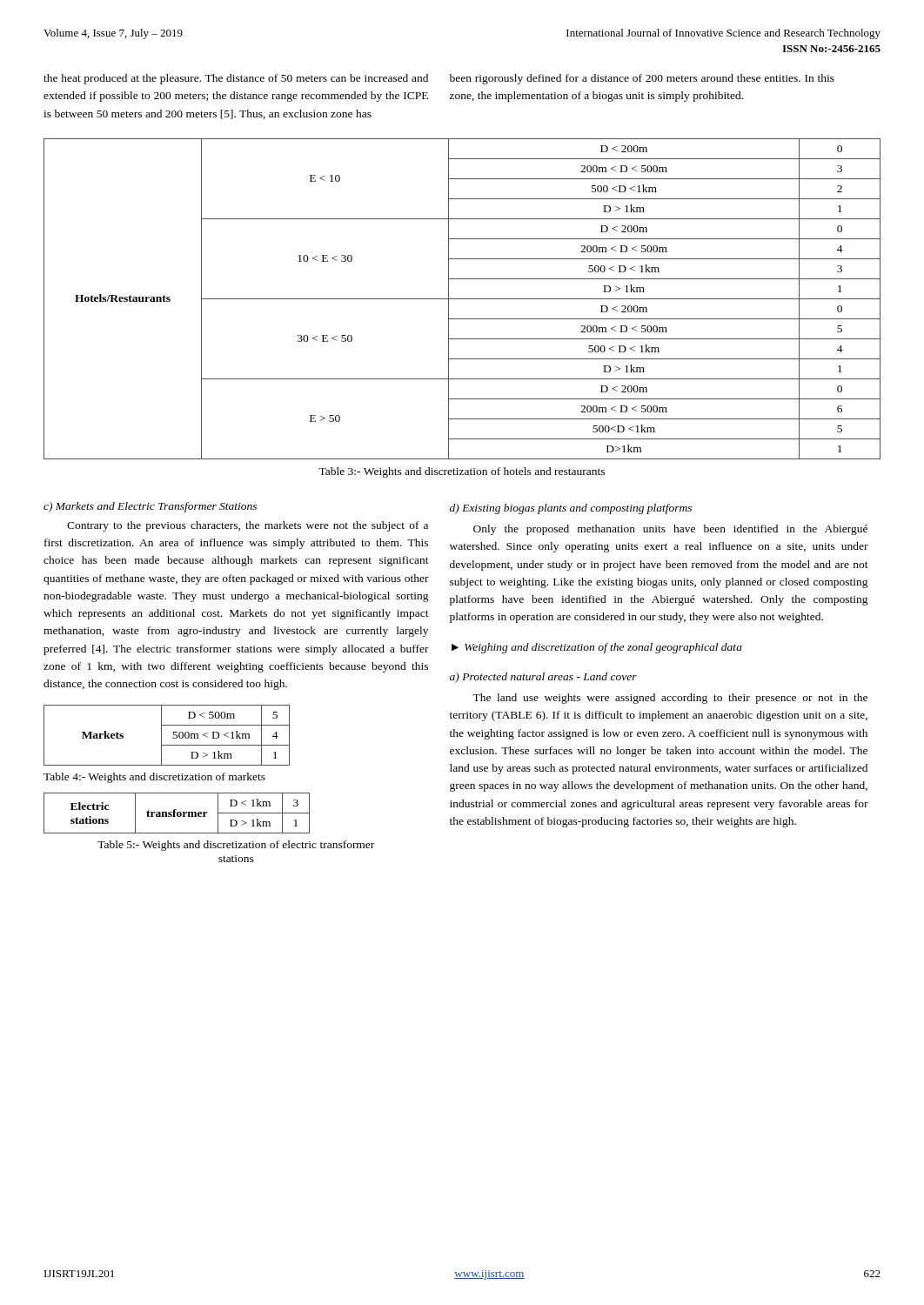
Task: Locate the table with the text "500m < D"
Action: tap(236, 735)
